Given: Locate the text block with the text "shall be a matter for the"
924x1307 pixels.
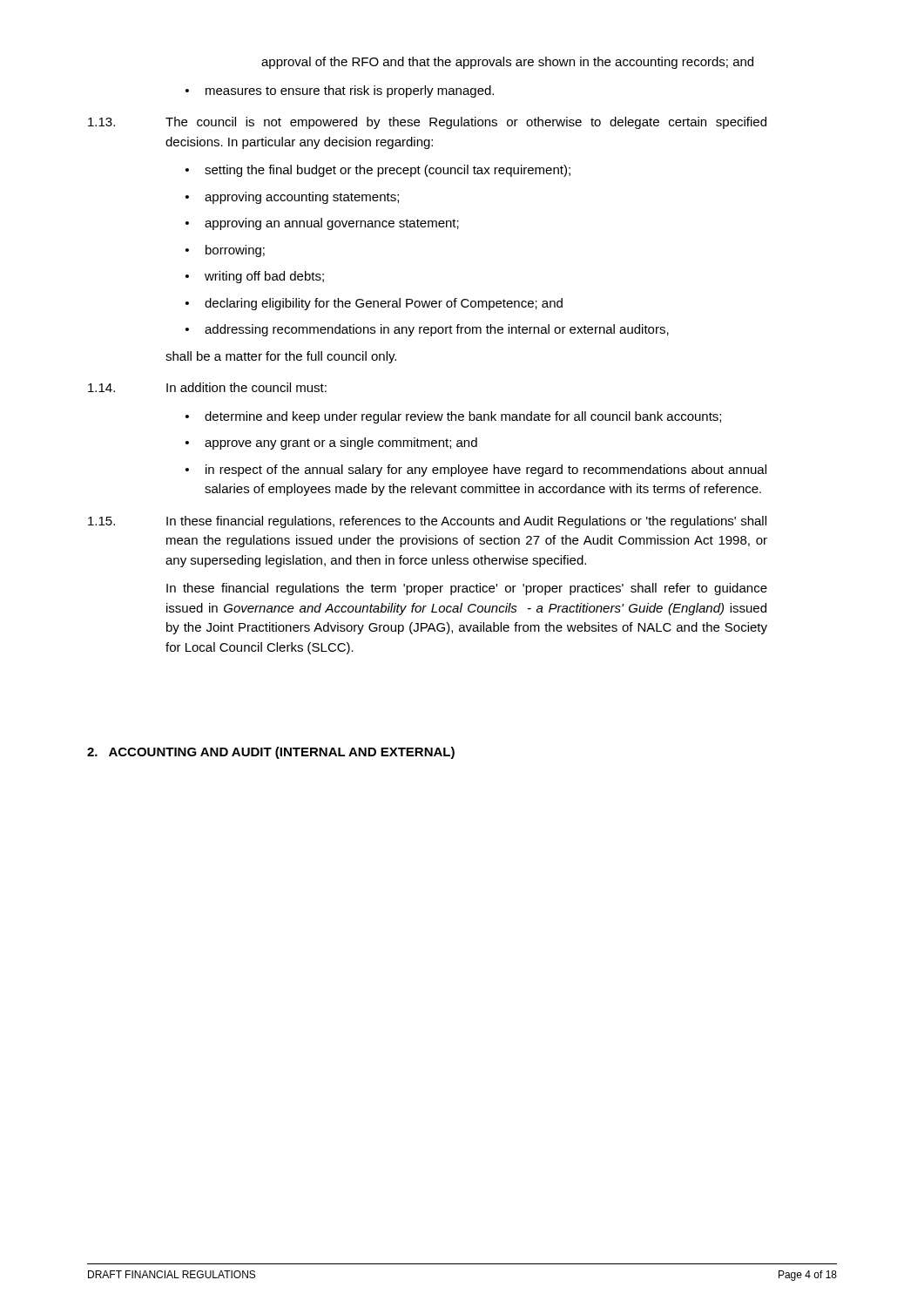Looking at the screenshot, I should point(282,356).
